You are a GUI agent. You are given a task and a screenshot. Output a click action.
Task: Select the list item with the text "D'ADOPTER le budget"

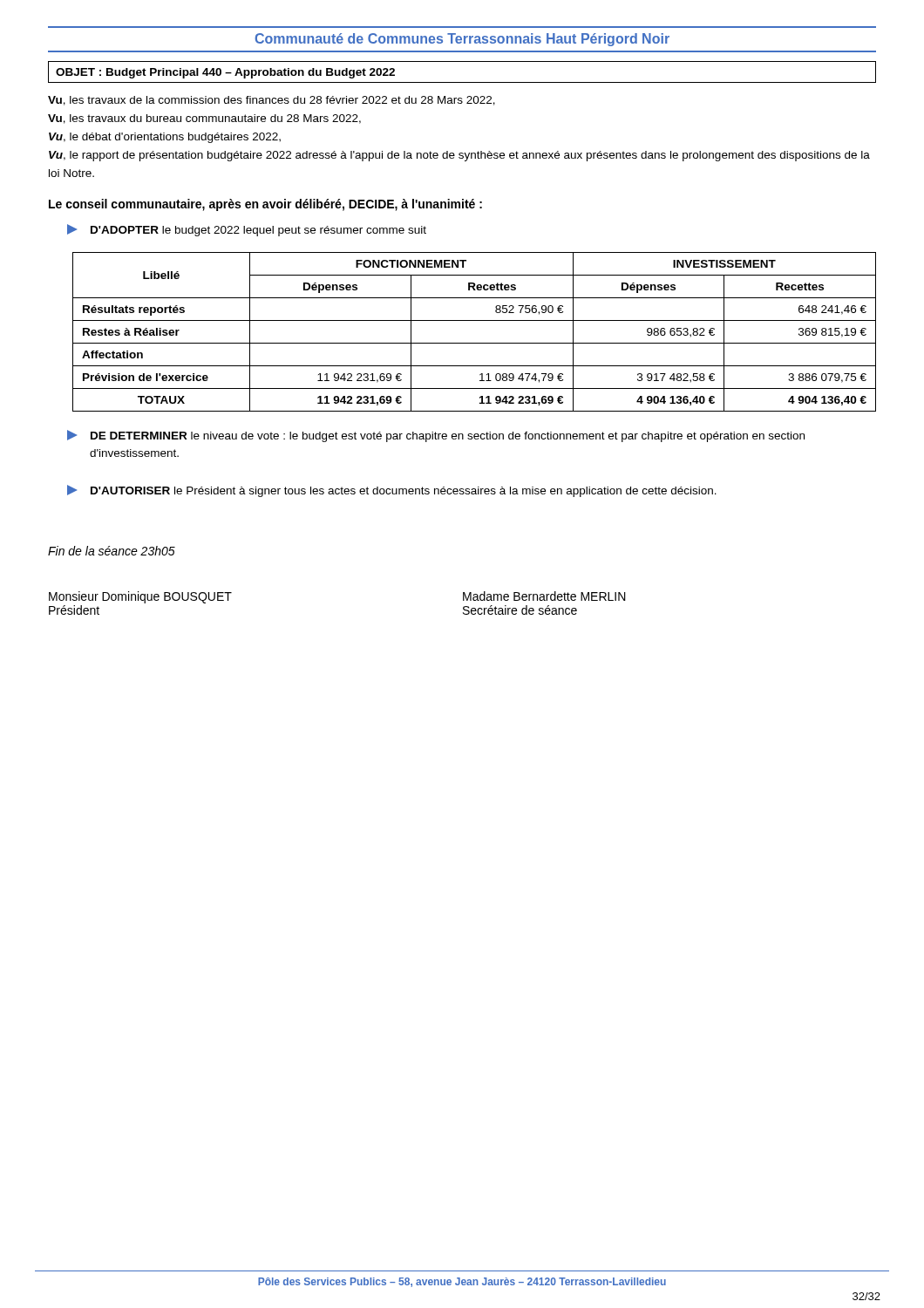pos(246,230)
